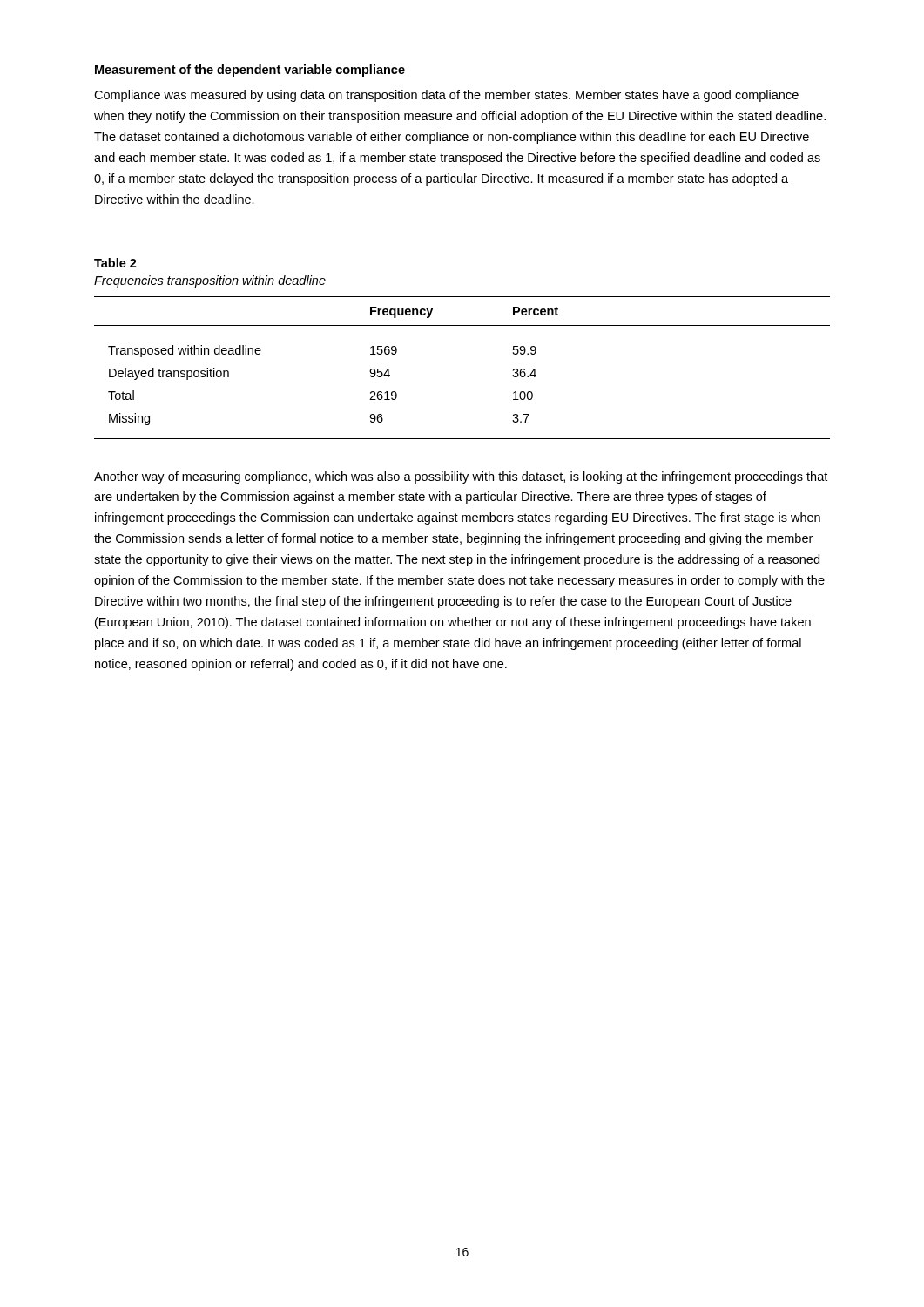Point to "Table 2"
Screen dimensions: 1307x924
(x=115, y=263)
